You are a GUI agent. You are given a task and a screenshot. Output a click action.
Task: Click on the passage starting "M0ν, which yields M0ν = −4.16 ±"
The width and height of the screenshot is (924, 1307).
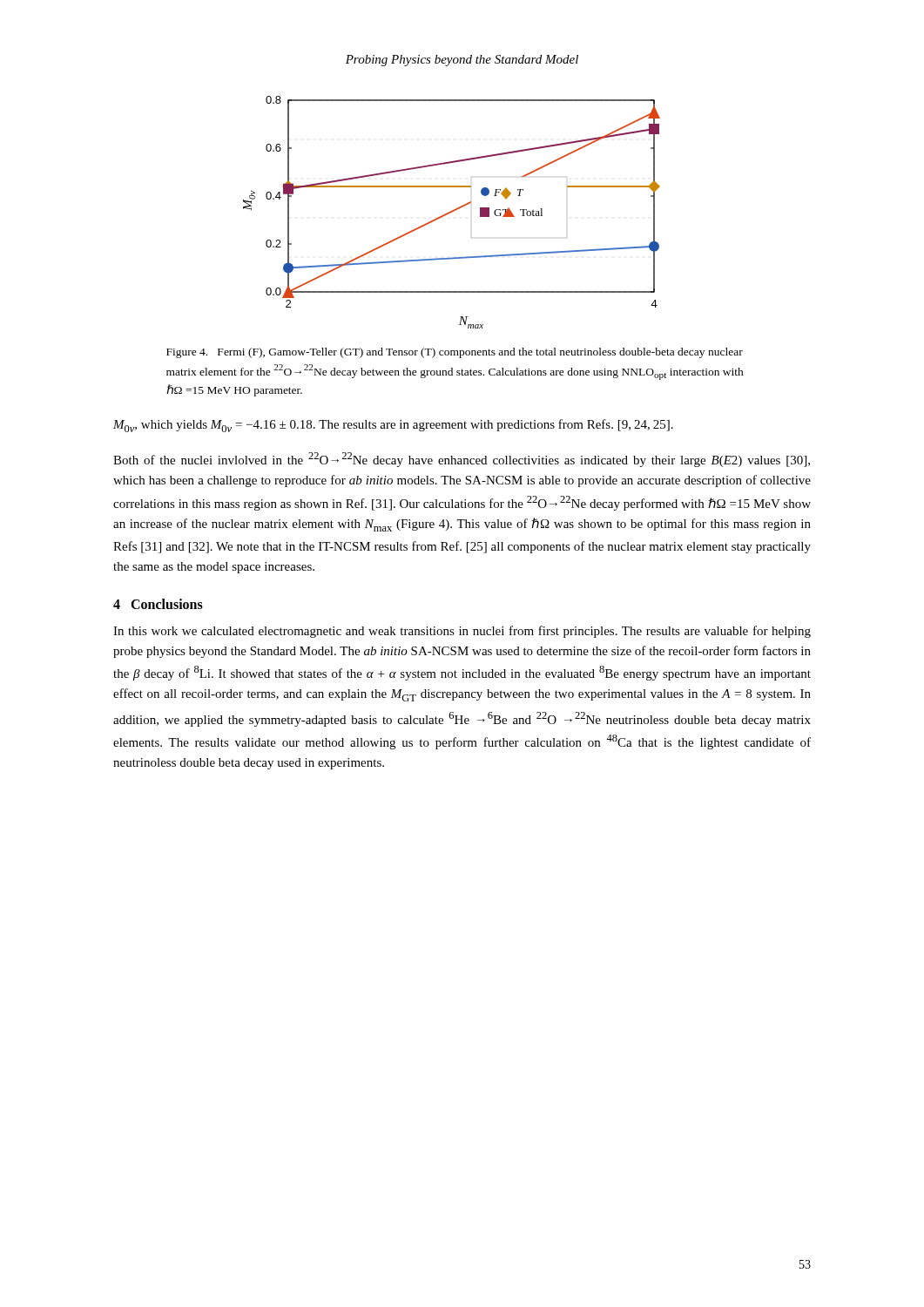tap(393, 426)
